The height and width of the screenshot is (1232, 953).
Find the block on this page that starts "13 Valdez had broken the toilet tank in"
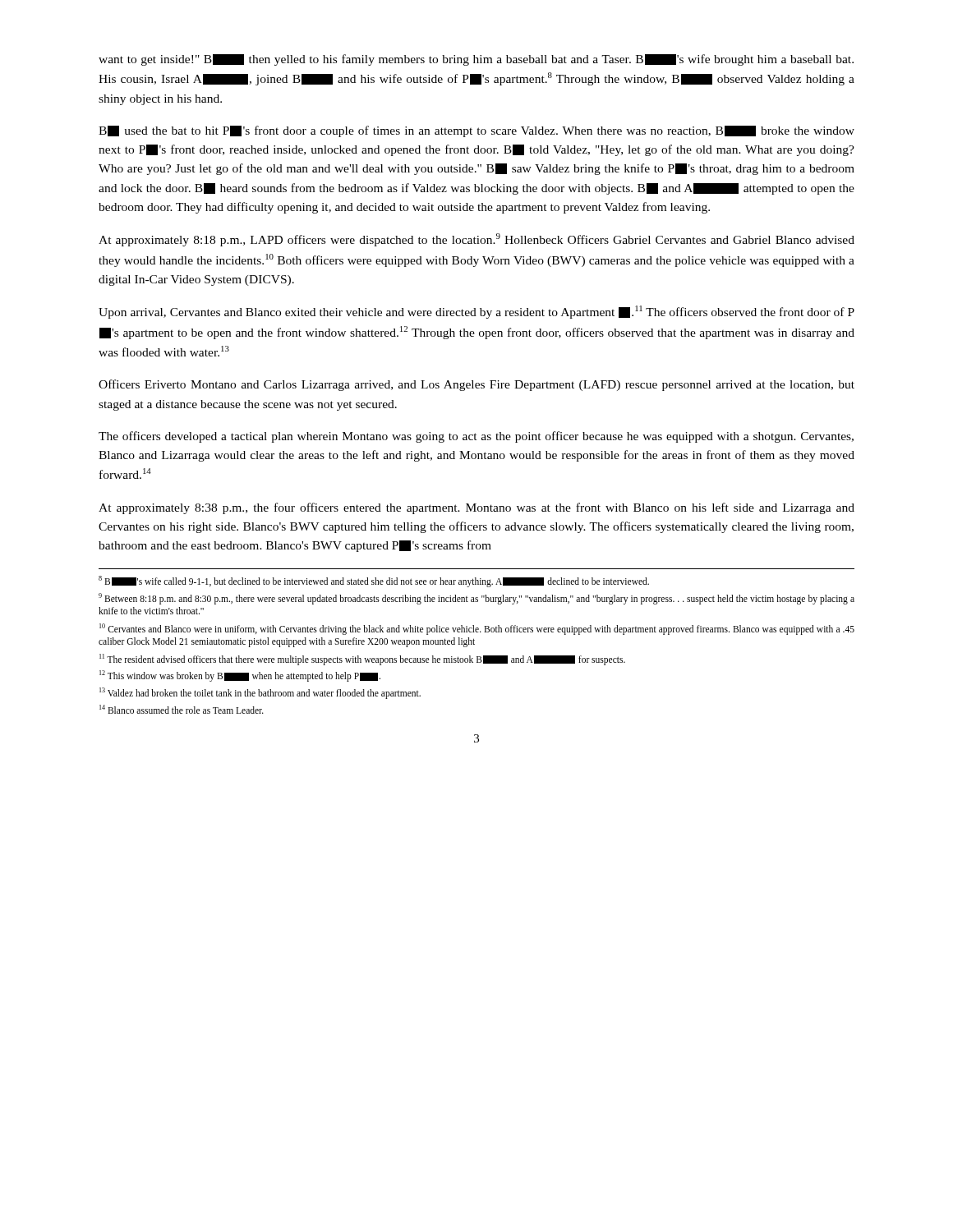pos(260,693)
